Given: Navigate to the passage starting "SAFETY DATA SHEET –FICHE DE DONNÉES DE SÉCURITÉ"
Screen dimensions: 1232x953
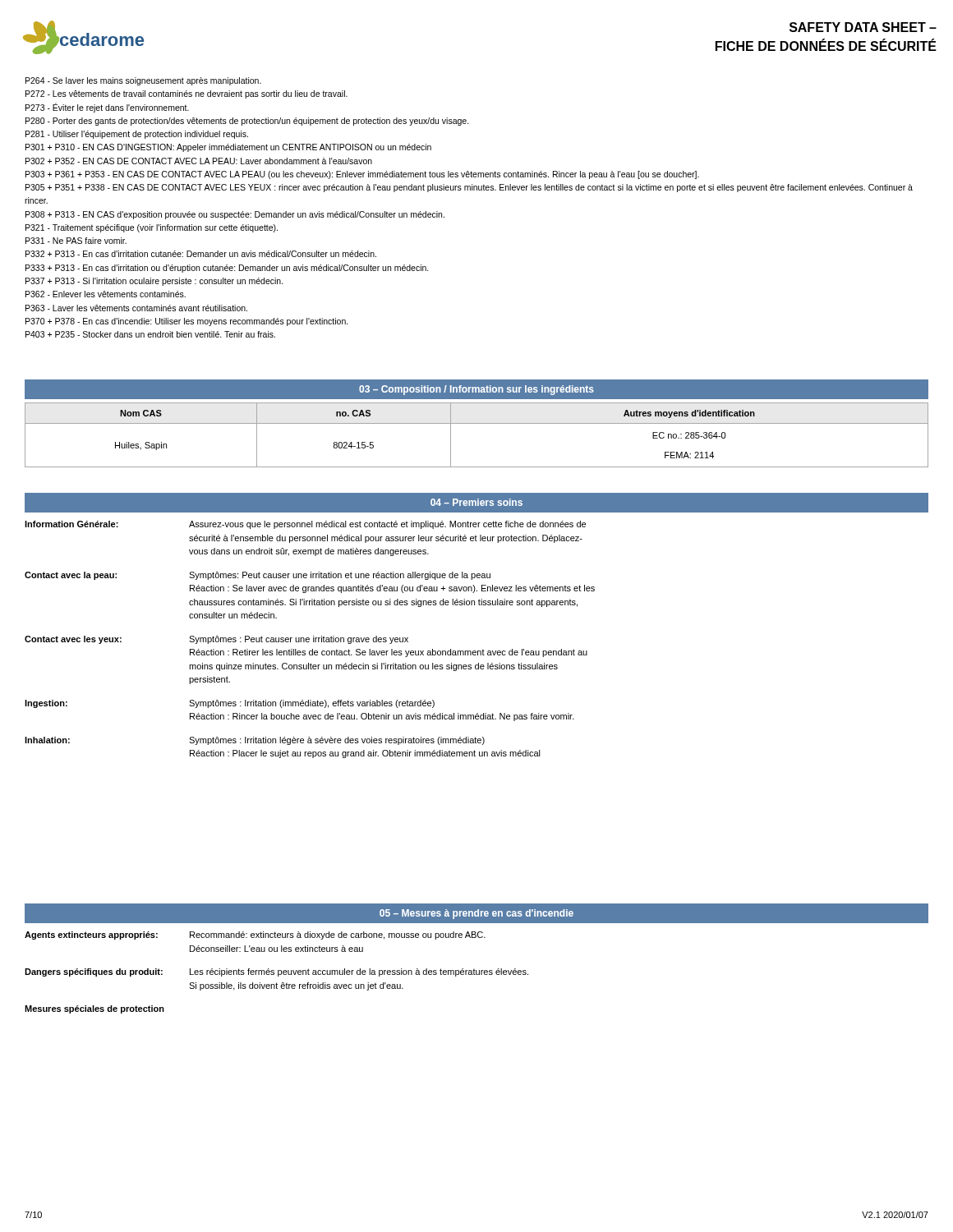Looking at the screenshot, I should [x=826, y=37].
